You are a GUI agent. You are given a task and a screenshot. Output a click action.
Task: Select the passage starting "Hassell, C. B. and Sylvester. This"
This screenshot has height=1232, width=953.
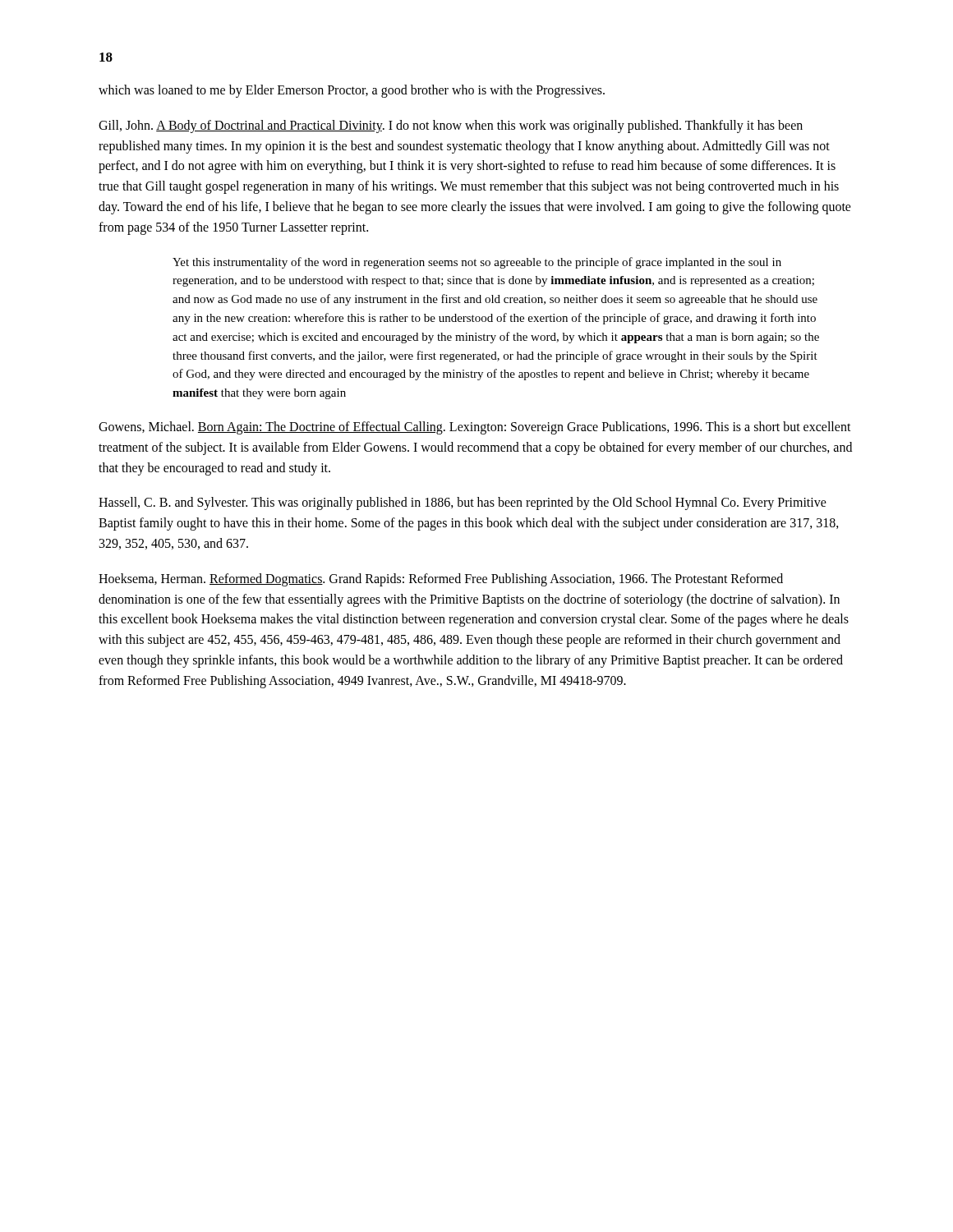tap(469, 523)
